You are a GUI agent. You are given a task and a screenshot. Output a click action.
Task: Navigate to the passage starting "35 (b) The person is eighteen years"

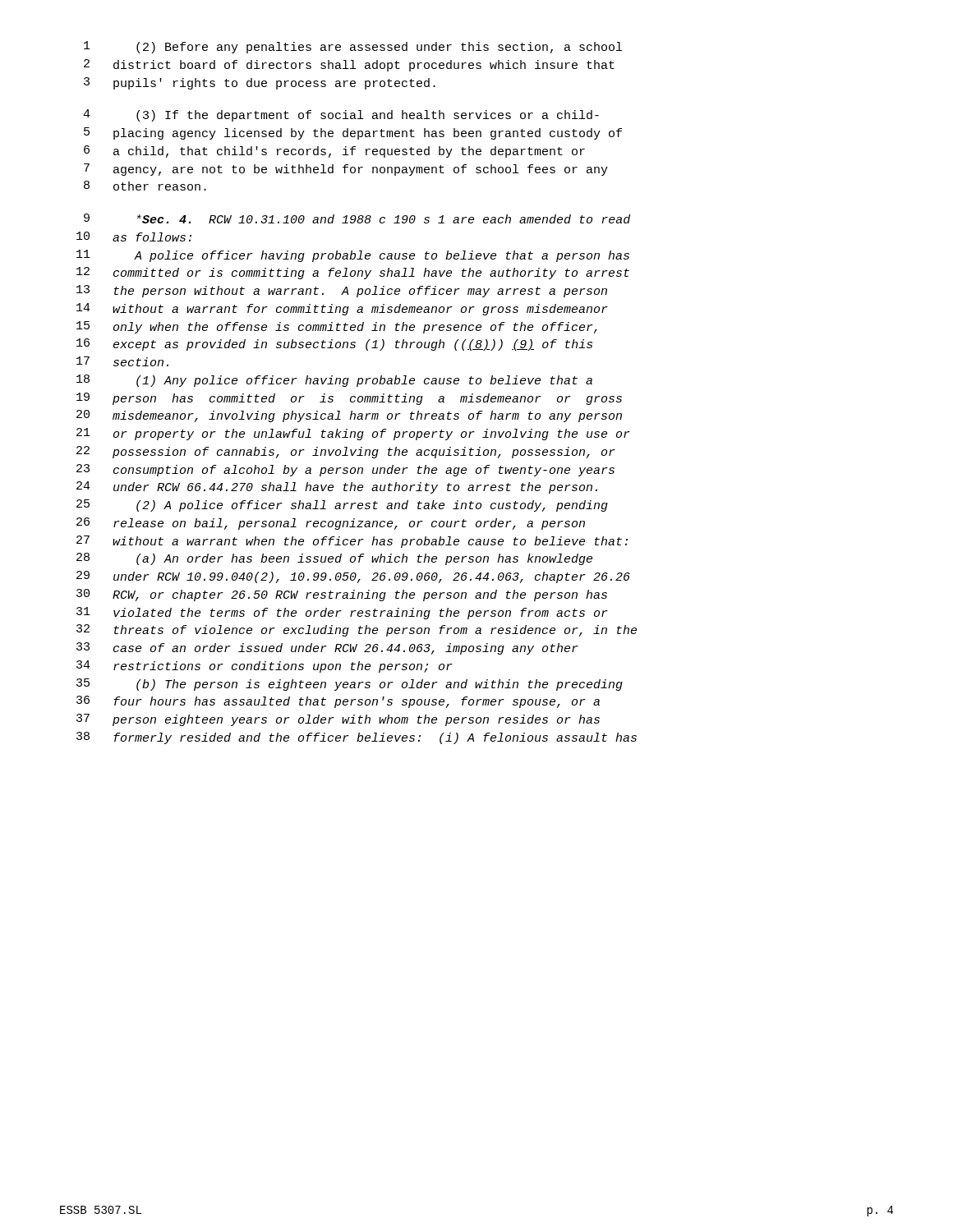pos(476,712)
